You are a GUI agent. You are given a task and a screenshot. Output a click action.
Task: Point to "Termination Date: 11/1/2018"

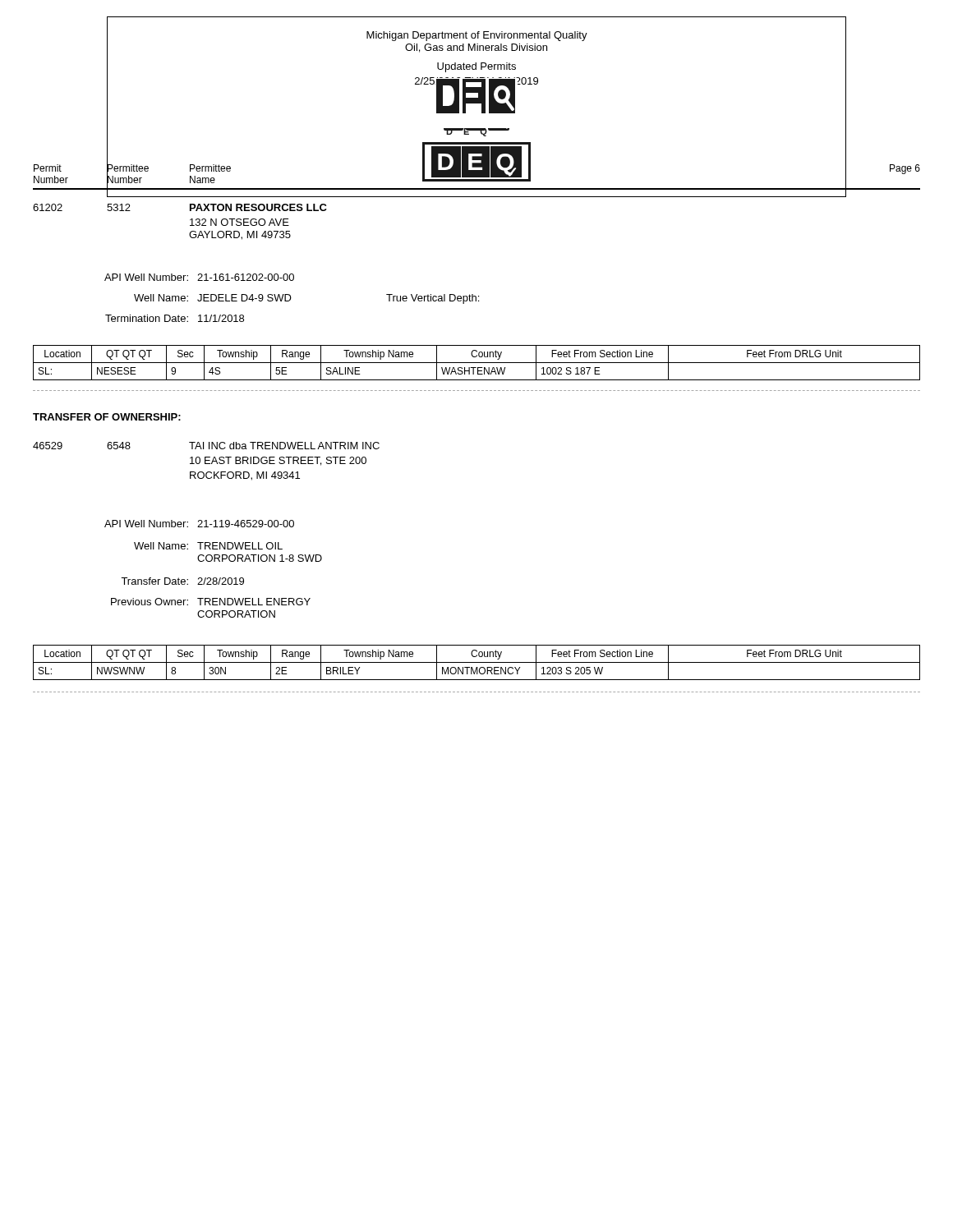pyautogui.click(x=139, y=318)
